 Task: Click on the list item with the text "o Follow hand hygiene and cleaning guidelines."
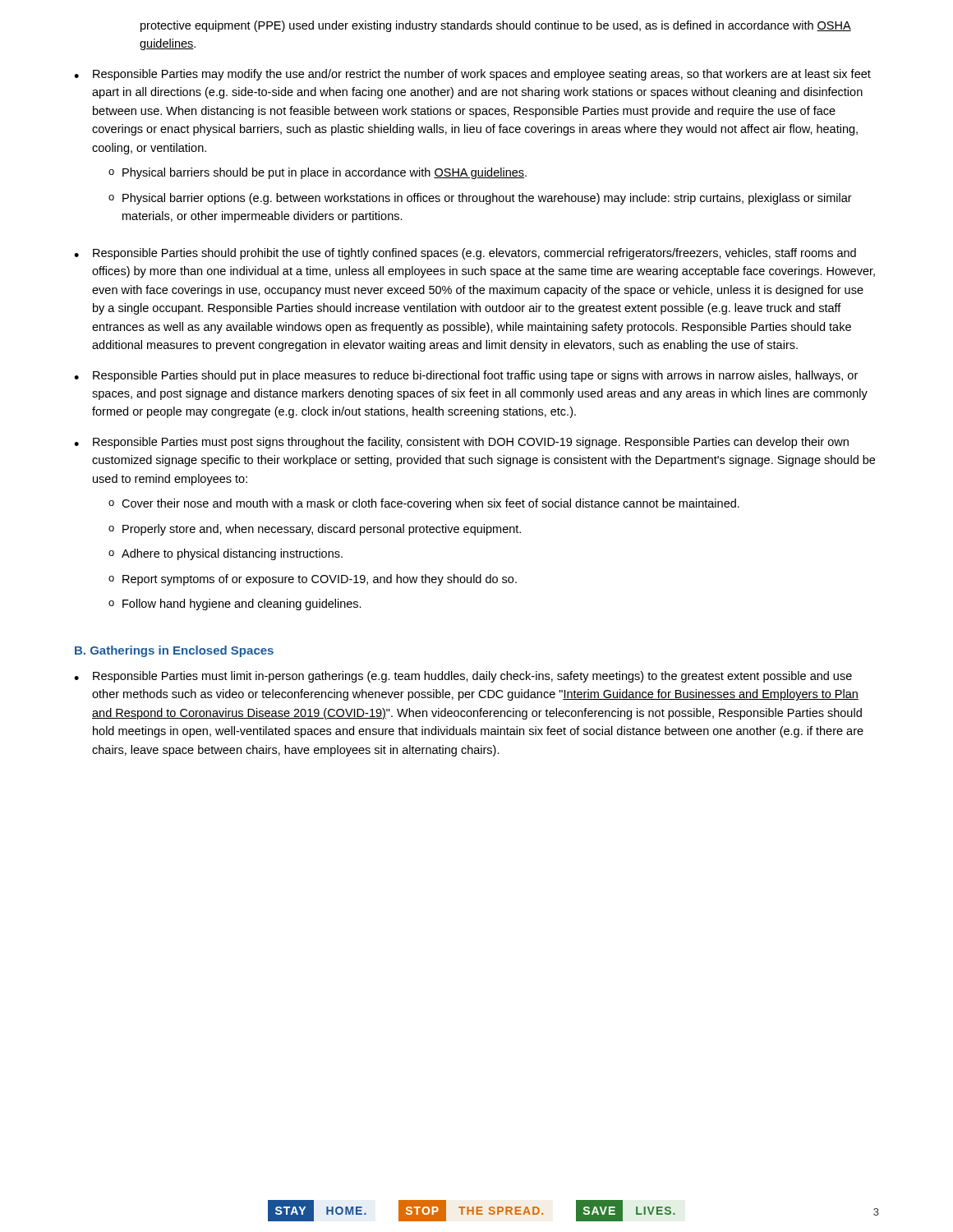pos(235,605)
